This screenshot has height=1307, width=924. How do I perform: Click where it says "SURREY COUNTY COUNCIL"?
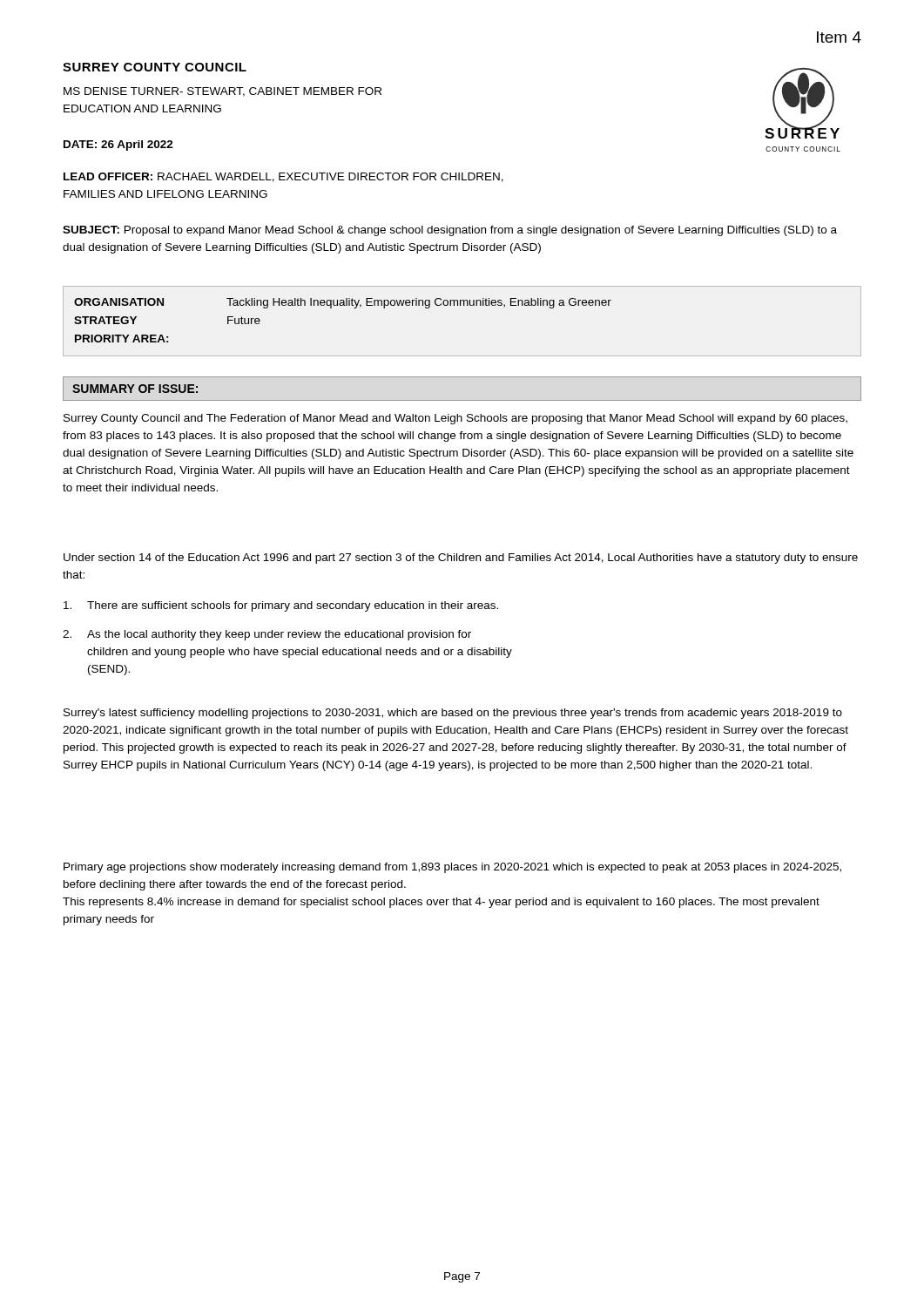point(155,67)
